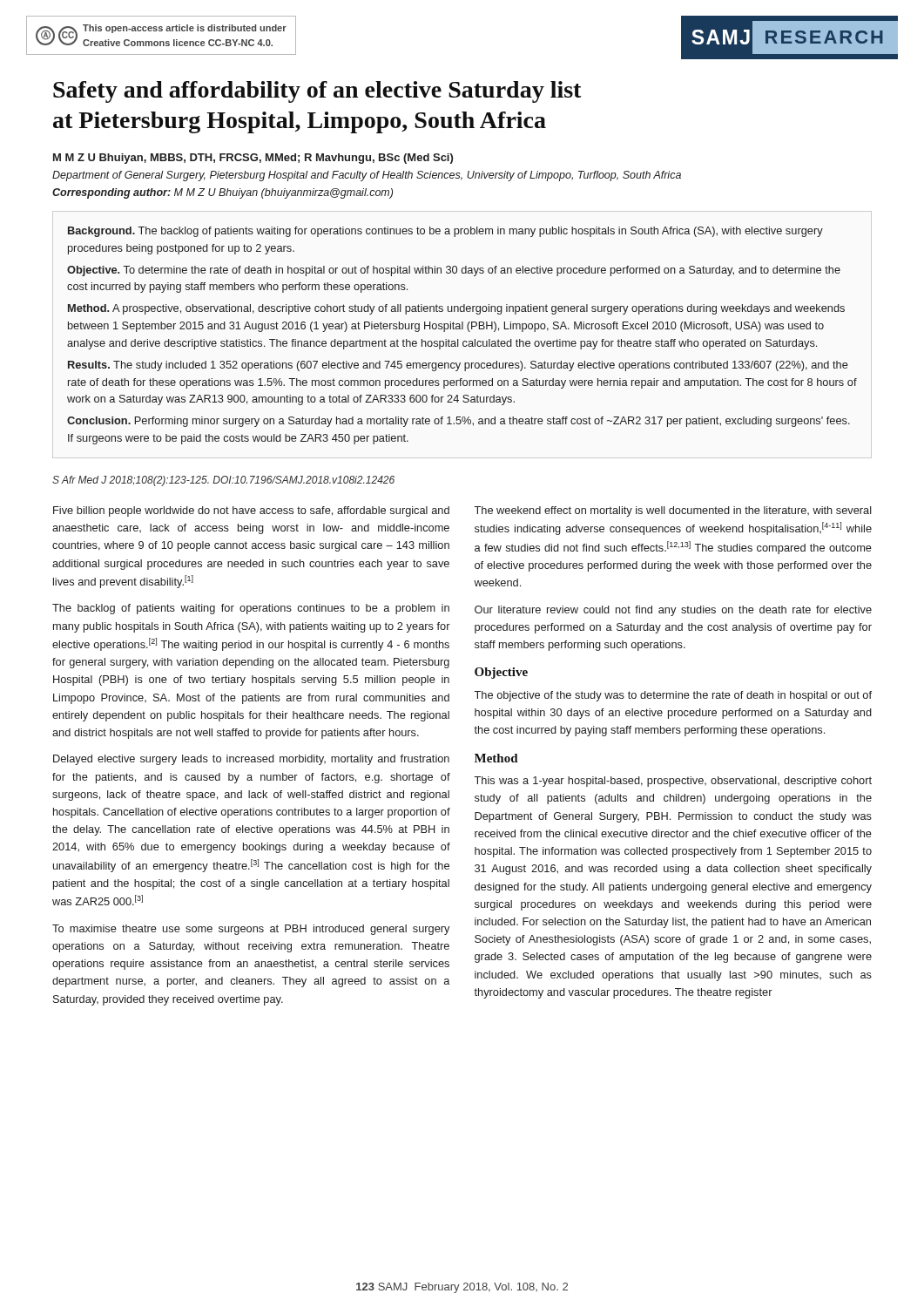
Task: Point to the element starting "Background. The backlog of patients waiting for"
Action: click(462, 335)
